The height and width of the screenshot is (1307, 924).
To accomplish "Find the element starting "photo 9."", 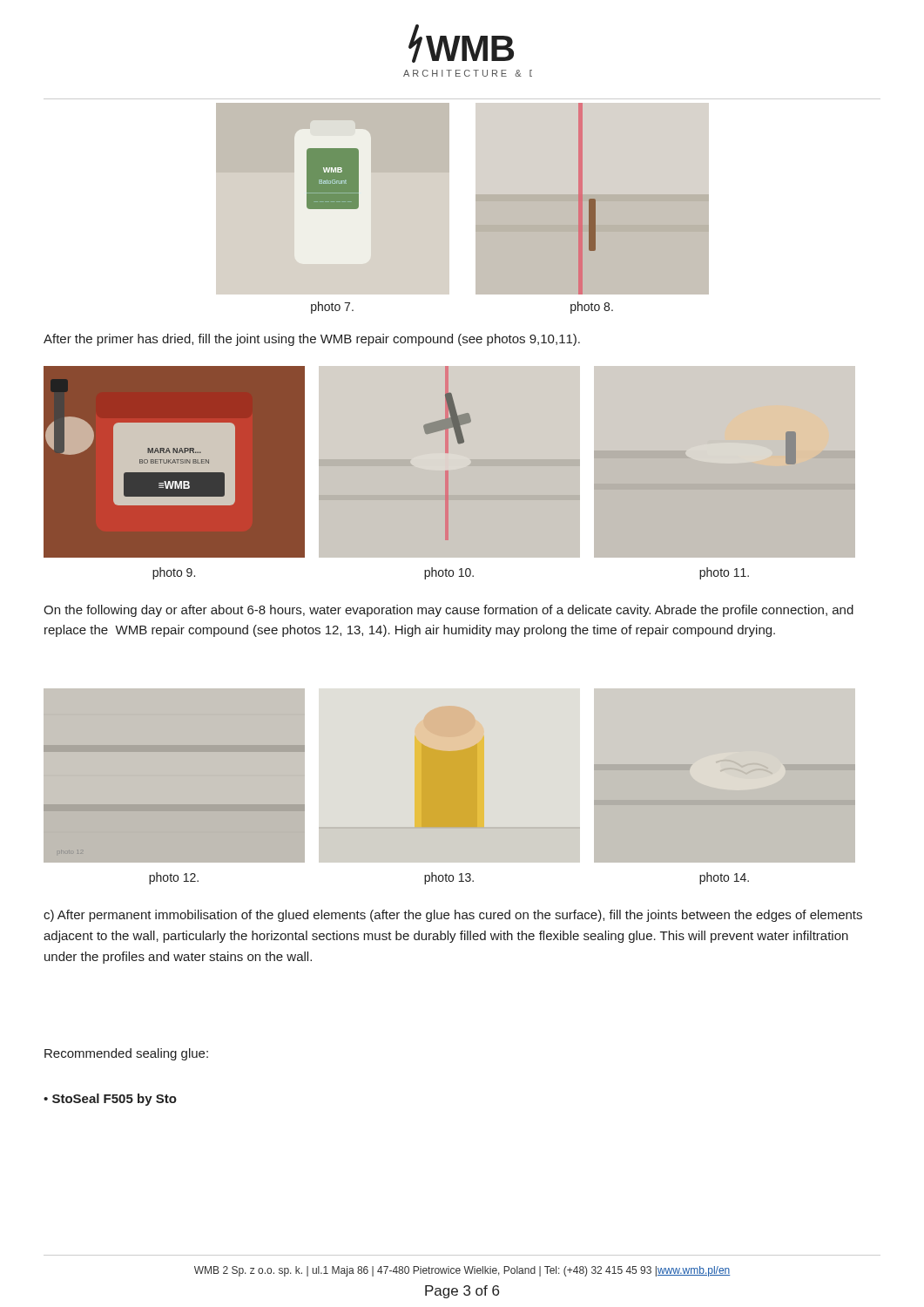I will (x=174, y=572).
